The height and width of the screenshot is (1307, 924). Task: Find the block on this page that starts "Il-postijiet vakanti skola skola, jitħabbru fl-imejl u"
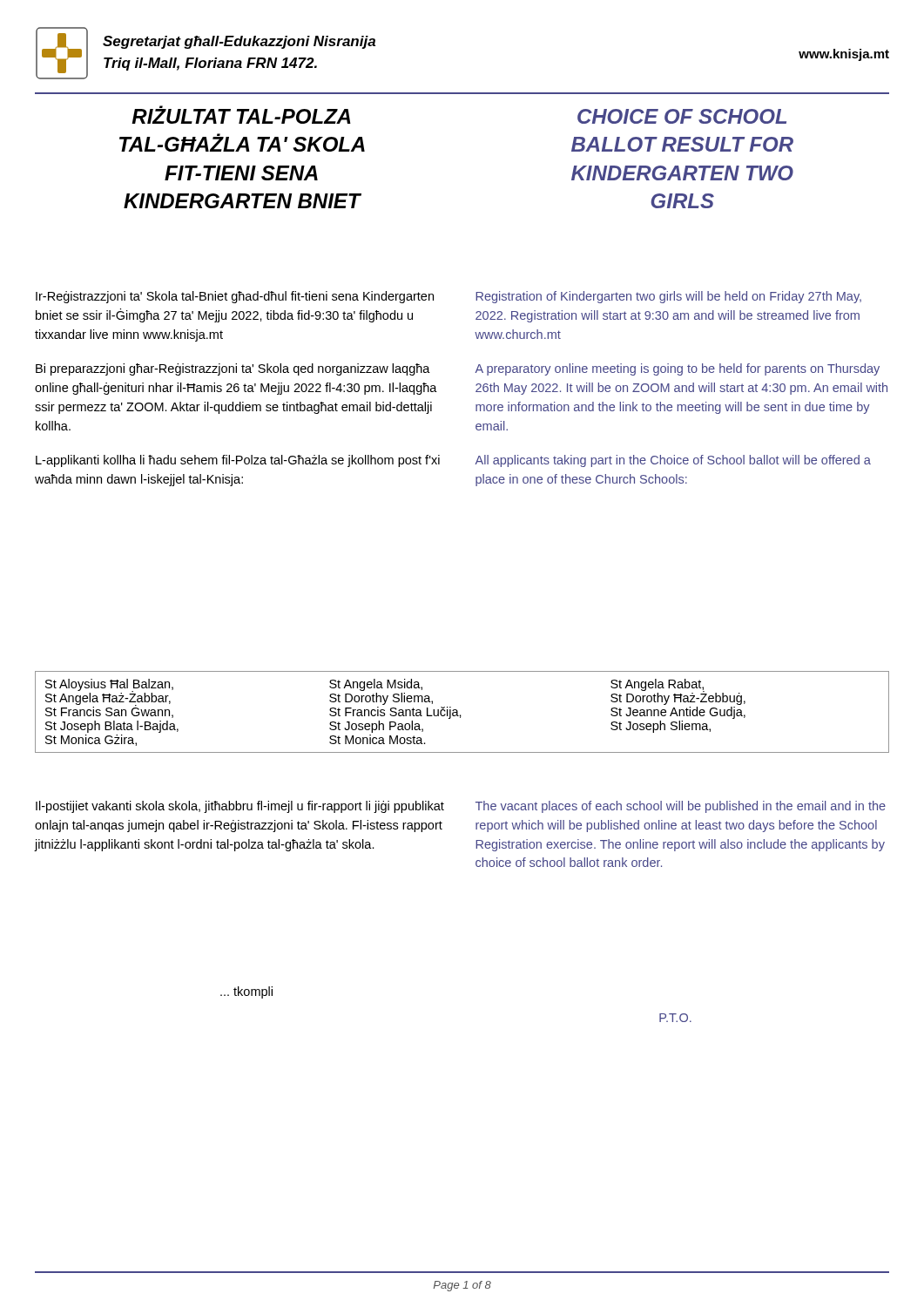click(x=239, y=825)
